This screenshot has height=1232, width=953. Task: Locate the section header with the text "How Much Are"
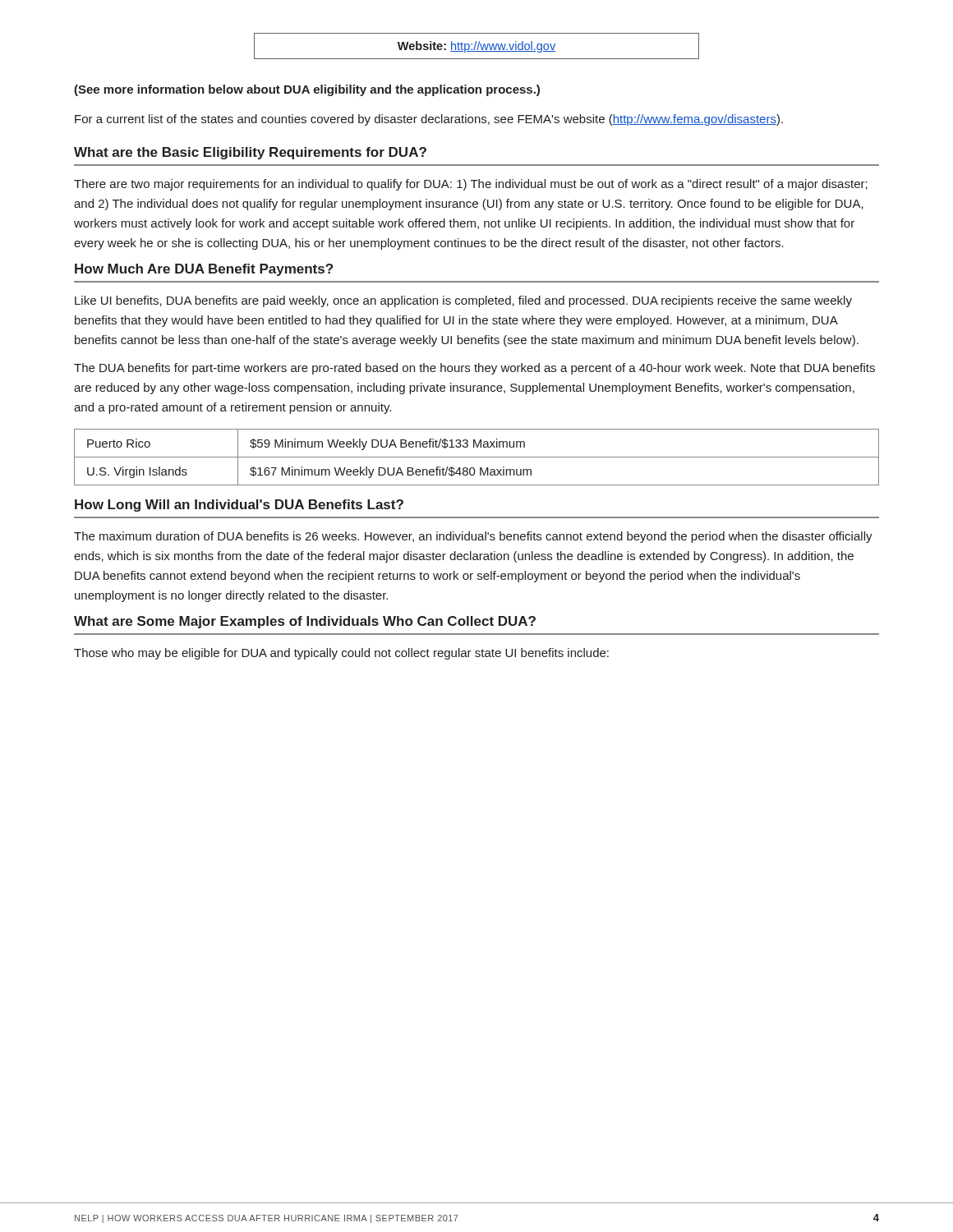(204, 269)
